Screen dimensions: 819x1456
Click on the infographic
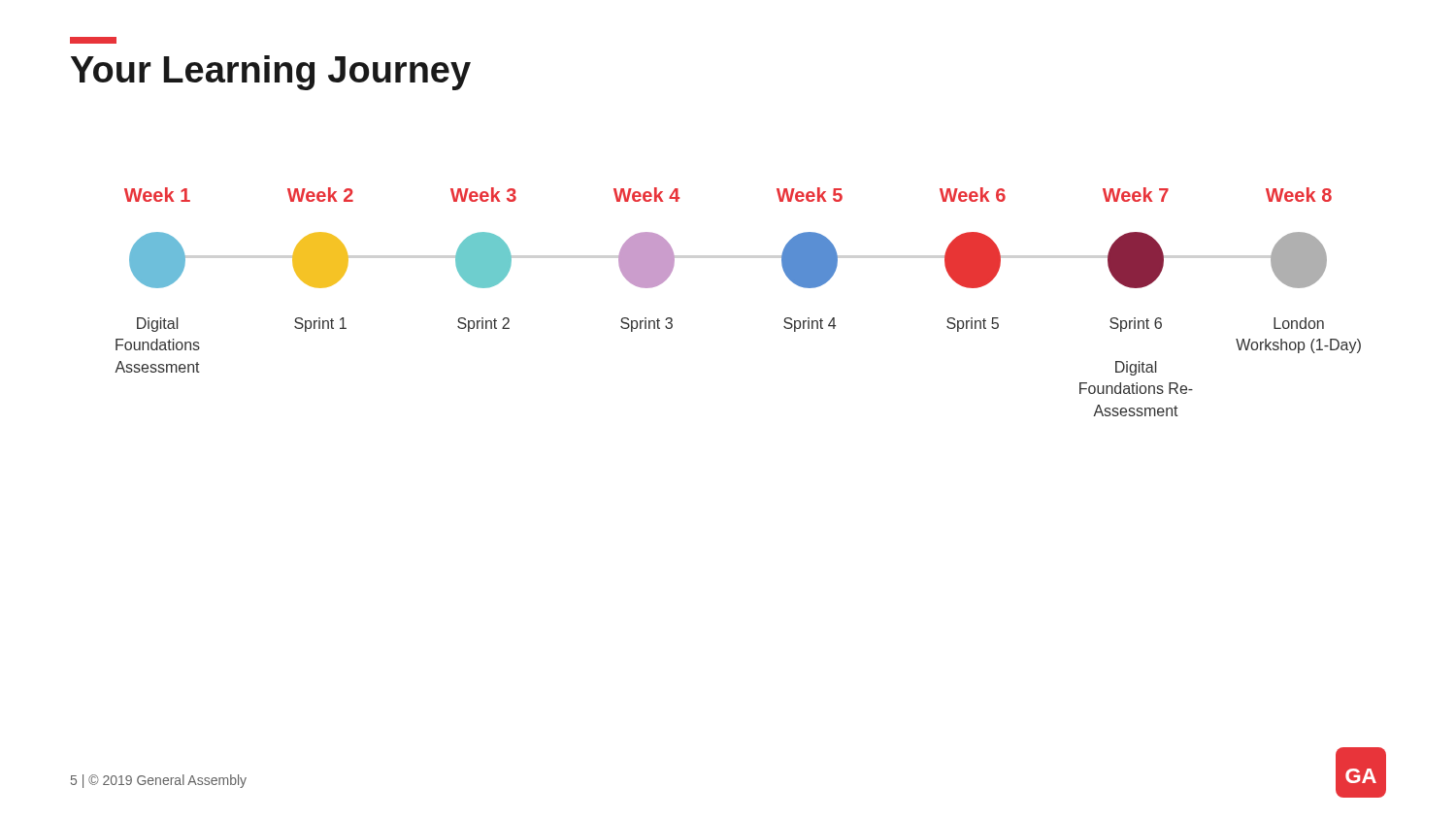pyautogui.click(x=728, y=303)
